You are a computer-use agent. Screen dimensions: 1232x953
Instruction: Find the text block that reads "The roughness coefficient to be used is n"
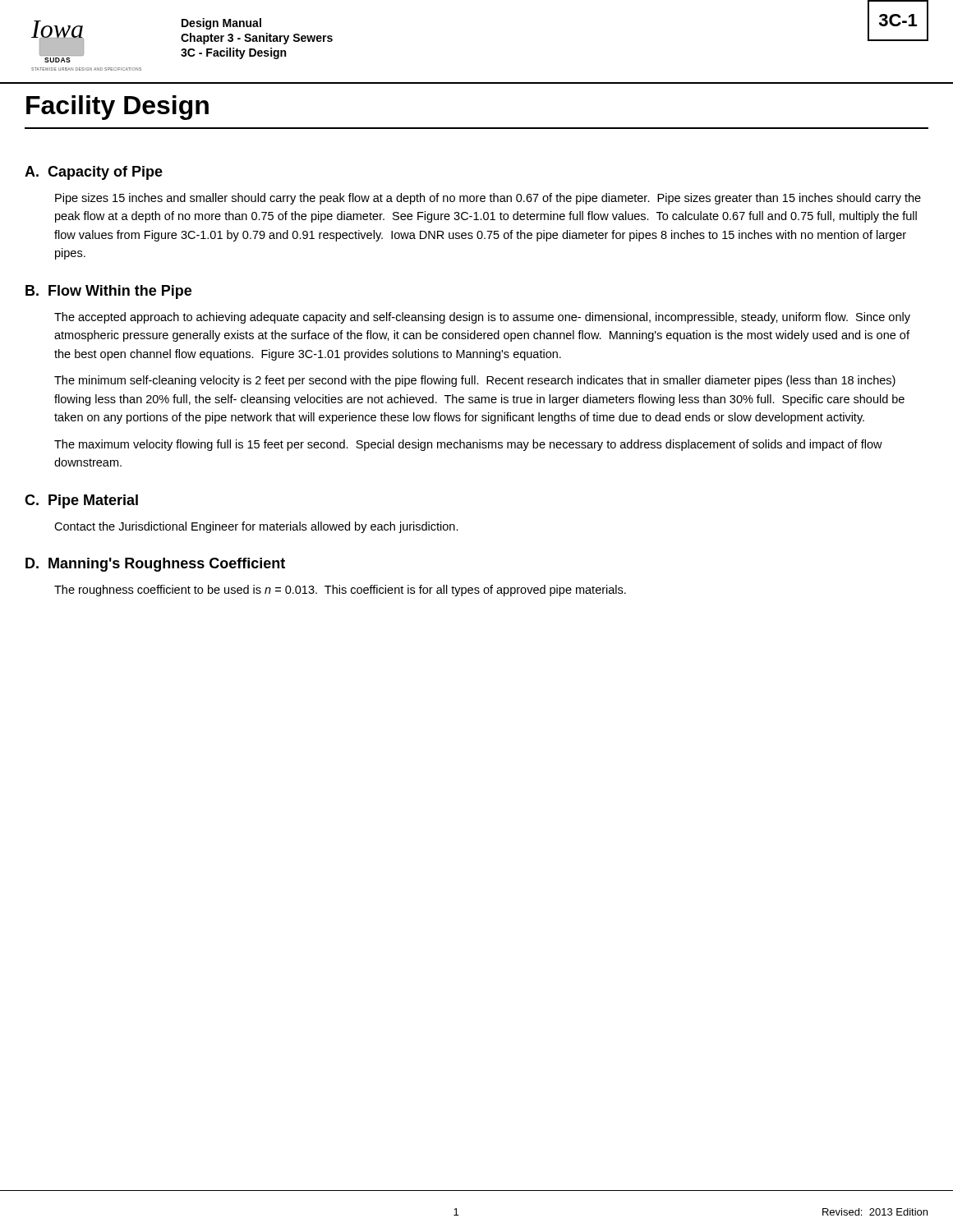click(340, 590)
